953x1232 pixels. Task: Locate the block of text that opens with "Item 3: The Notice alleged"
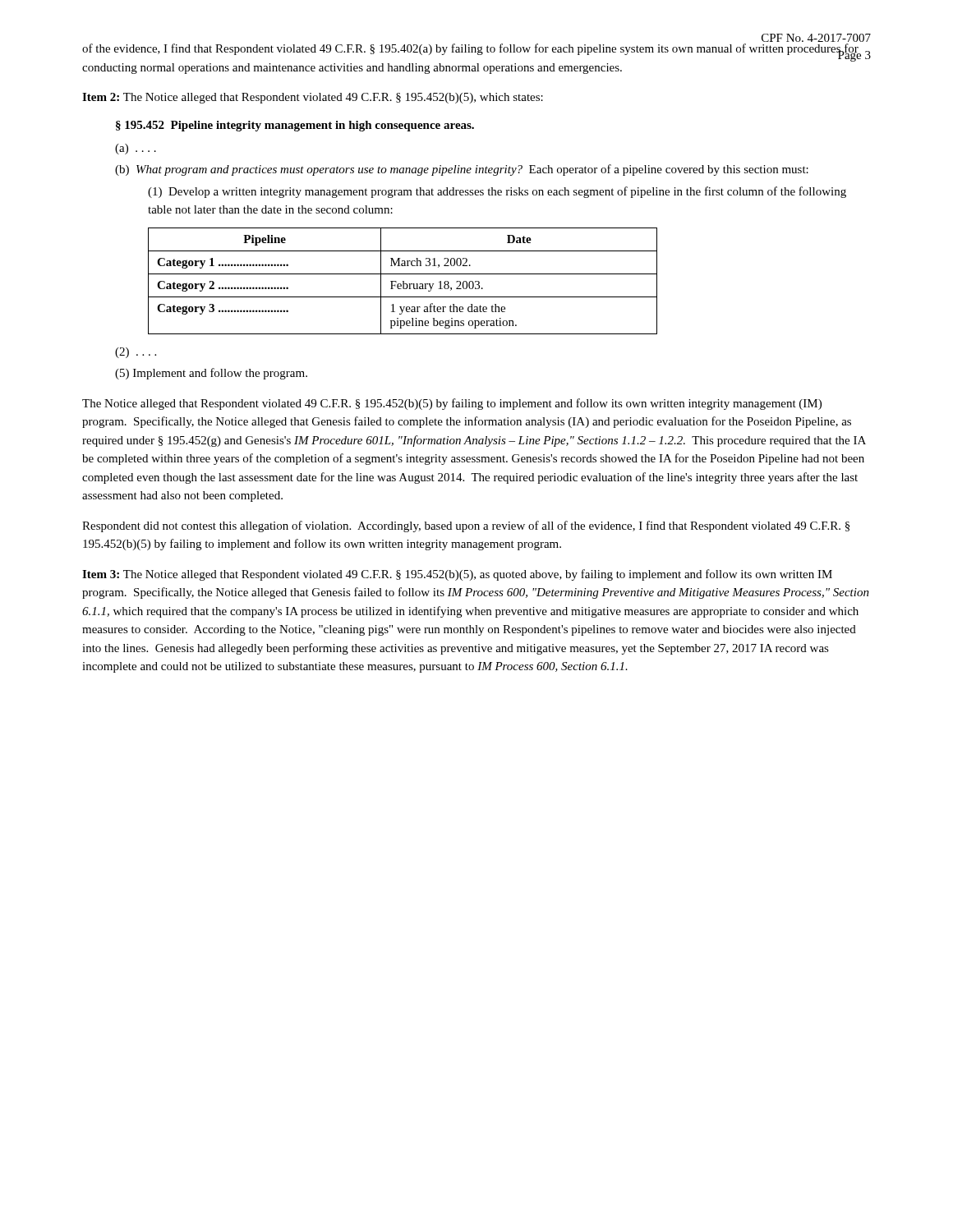coord(476,620)
